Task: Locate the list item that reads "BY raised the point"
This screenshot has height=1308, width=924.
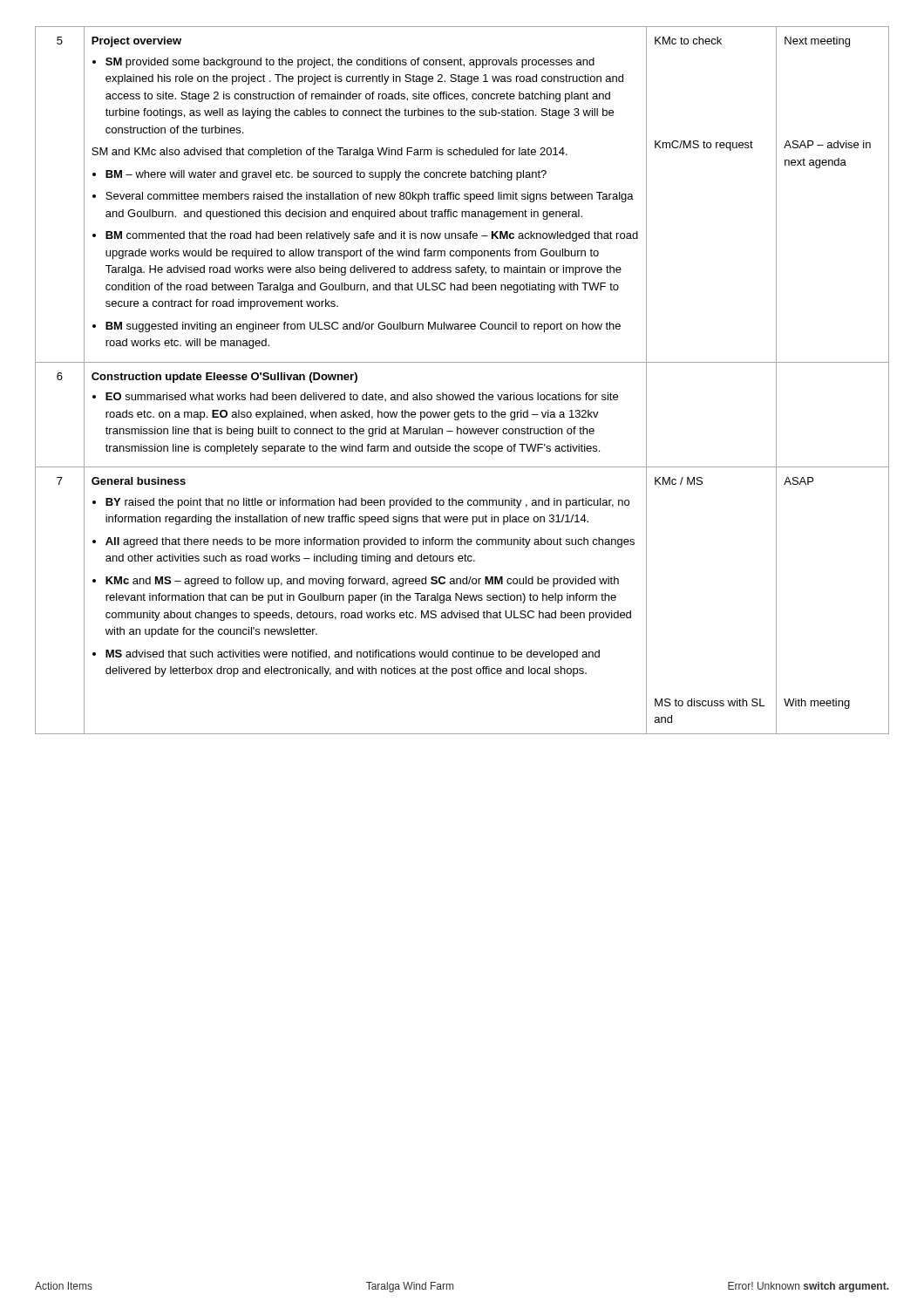Action: tap(368, 510)
